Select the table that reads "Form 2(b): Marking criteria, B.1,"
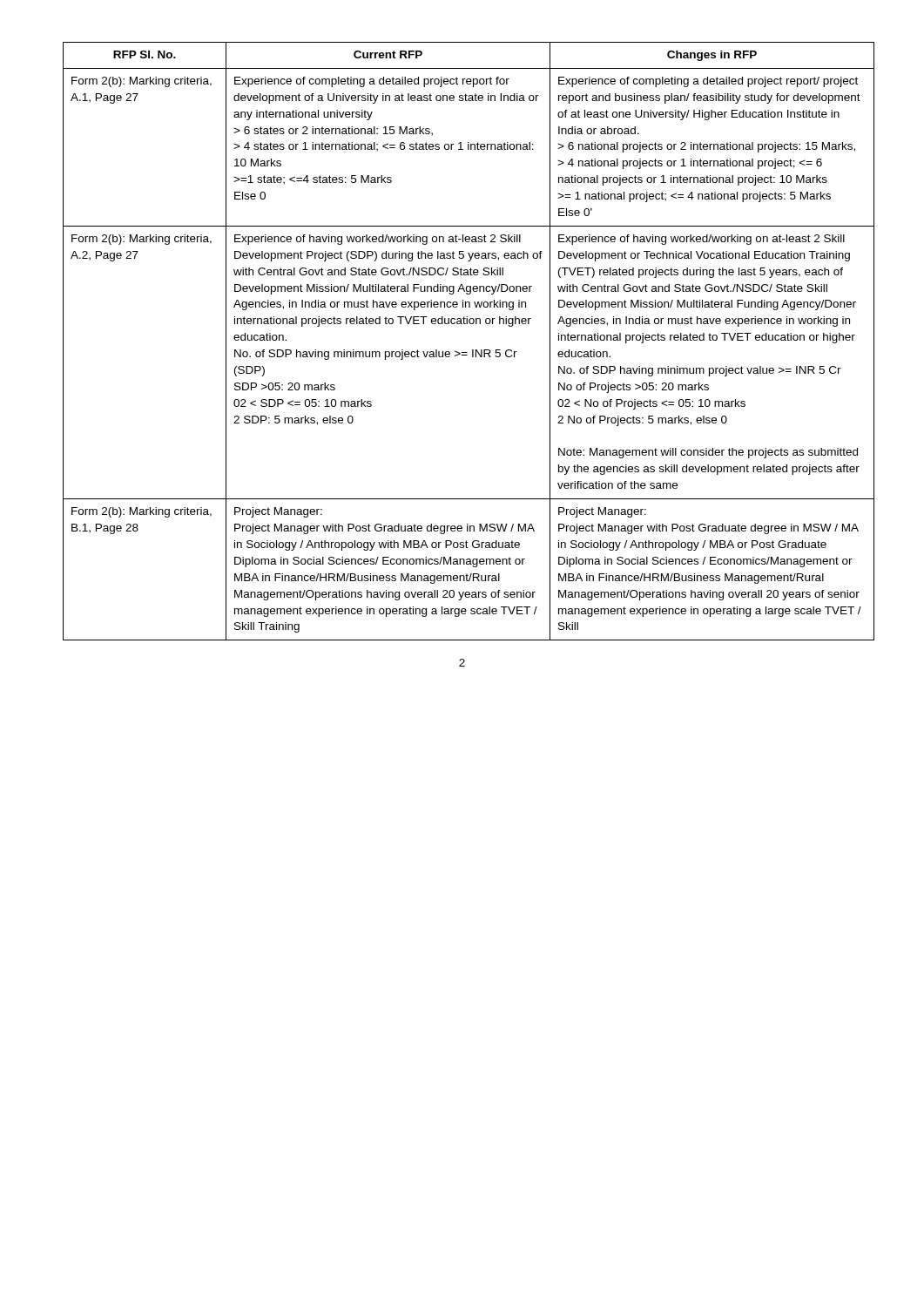 [x=462, y=341]
